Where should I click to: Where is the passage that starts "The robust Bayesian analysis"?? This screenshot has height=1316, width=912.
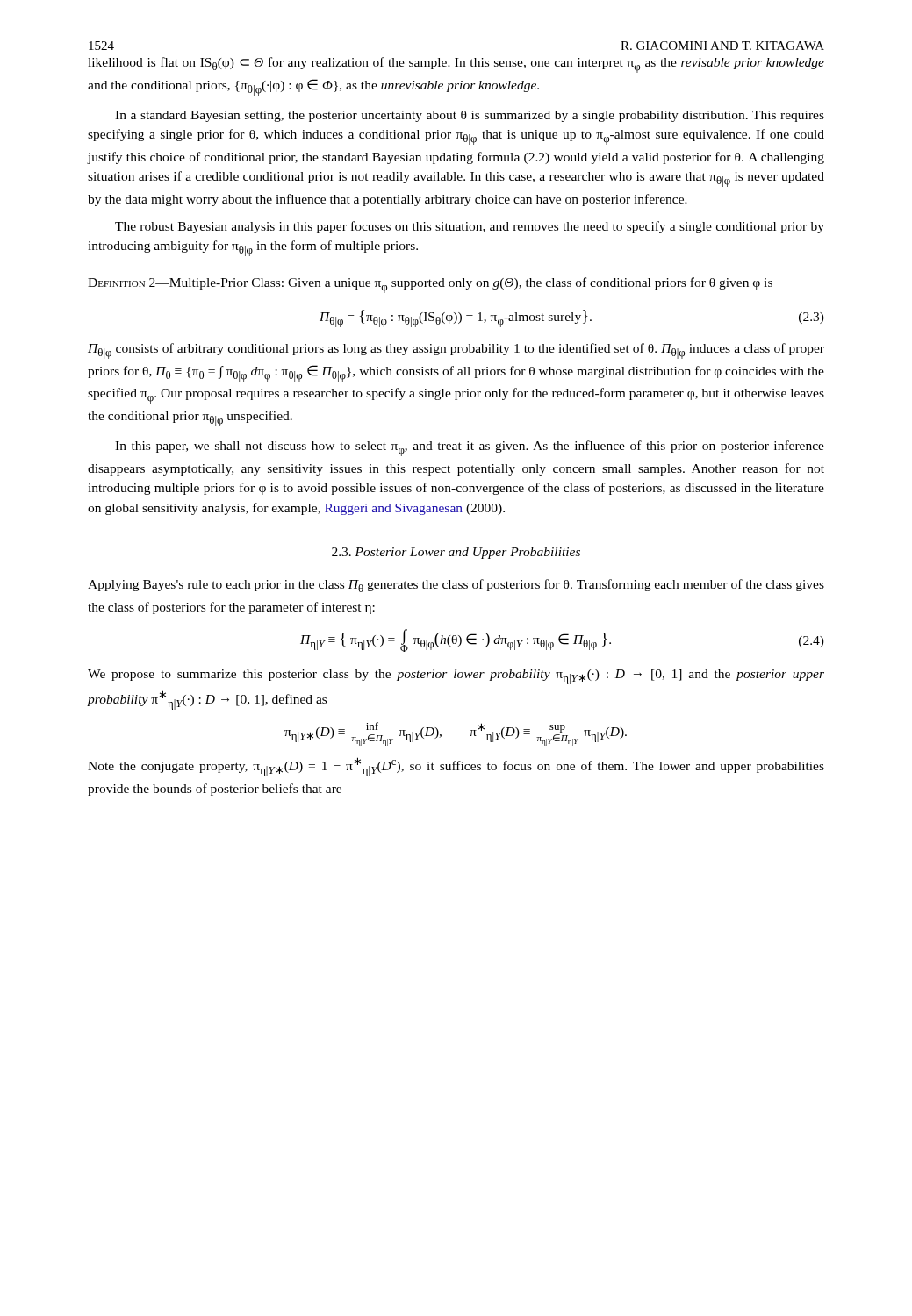[456, 237]
